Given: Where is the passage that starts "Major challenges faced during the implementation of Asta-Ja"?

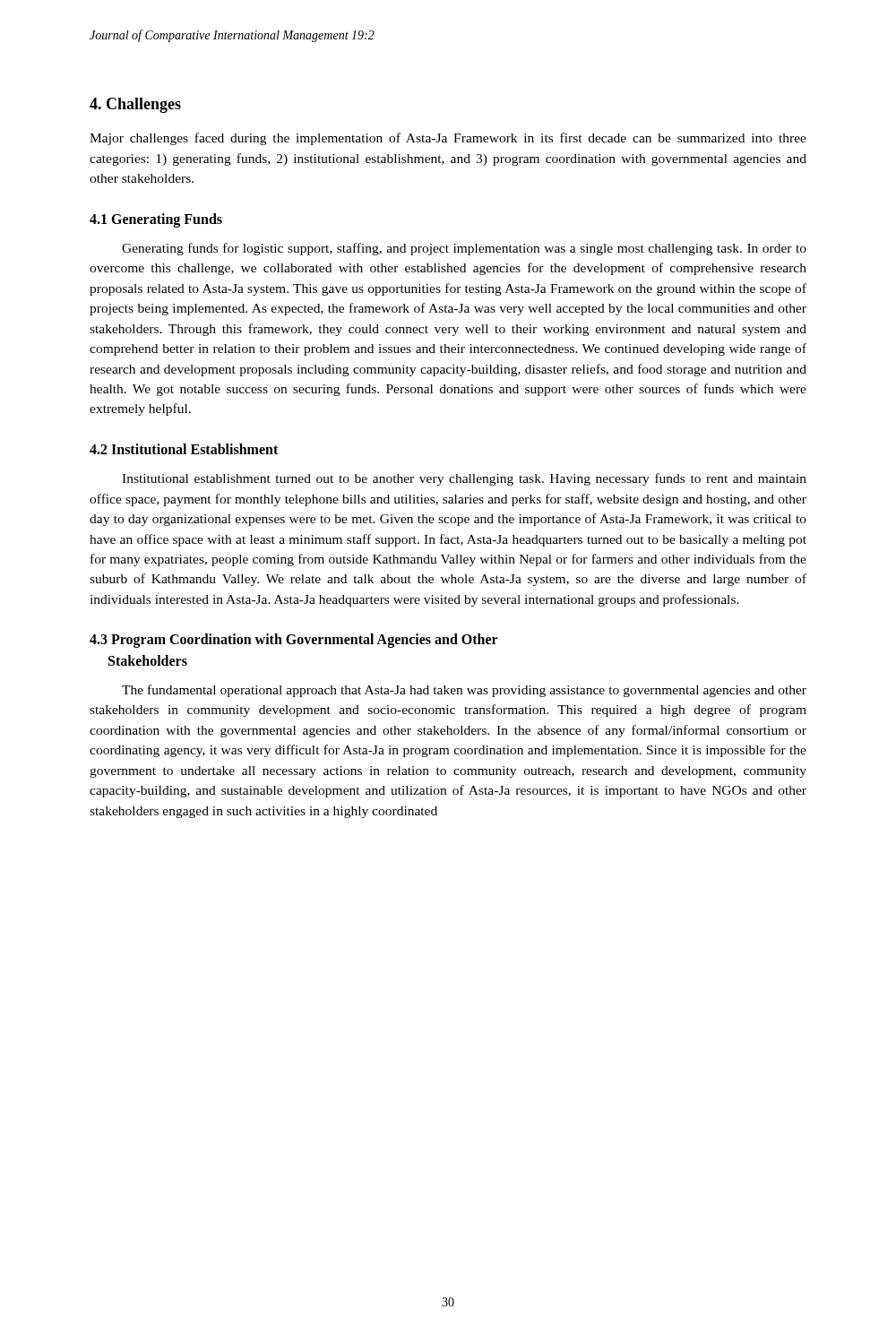Looking at the screenshot, I should click(x=448, y=158).
